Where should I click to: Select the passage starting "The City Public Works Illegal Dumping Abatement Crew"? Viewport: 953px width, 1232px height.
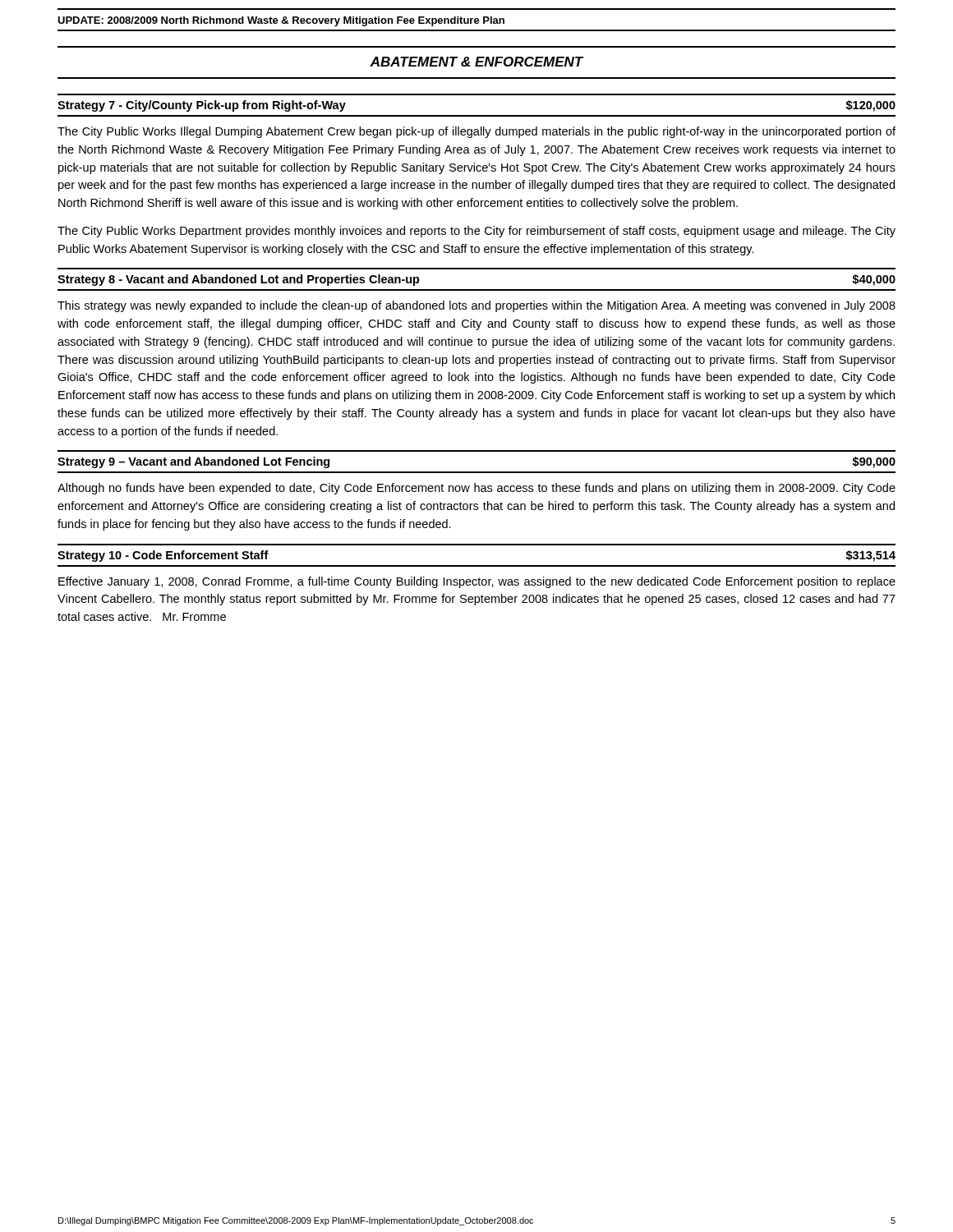point(476,167)
